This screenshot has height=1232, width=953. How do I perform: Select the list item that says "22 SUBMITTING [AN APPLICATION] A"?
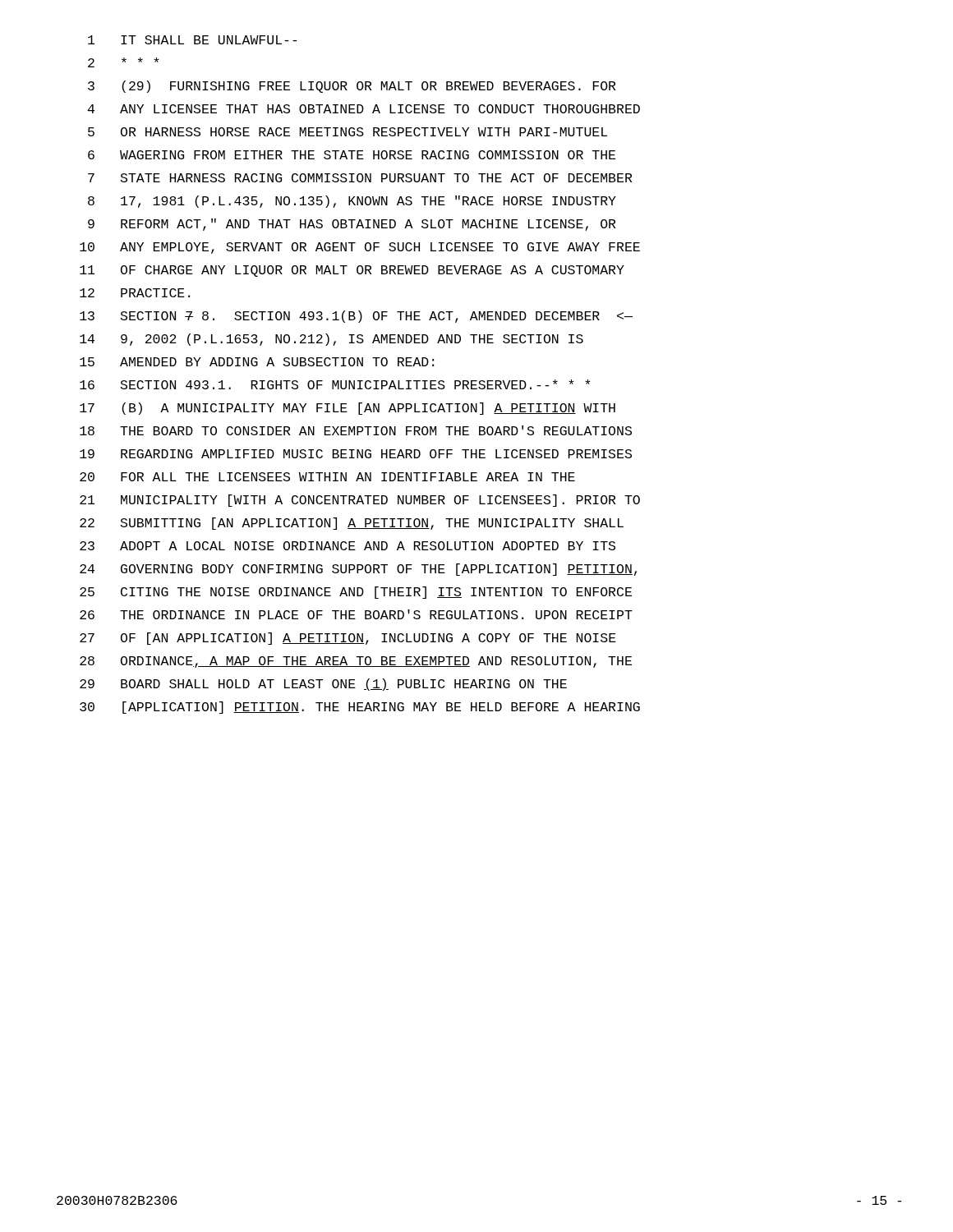[480, 524]
